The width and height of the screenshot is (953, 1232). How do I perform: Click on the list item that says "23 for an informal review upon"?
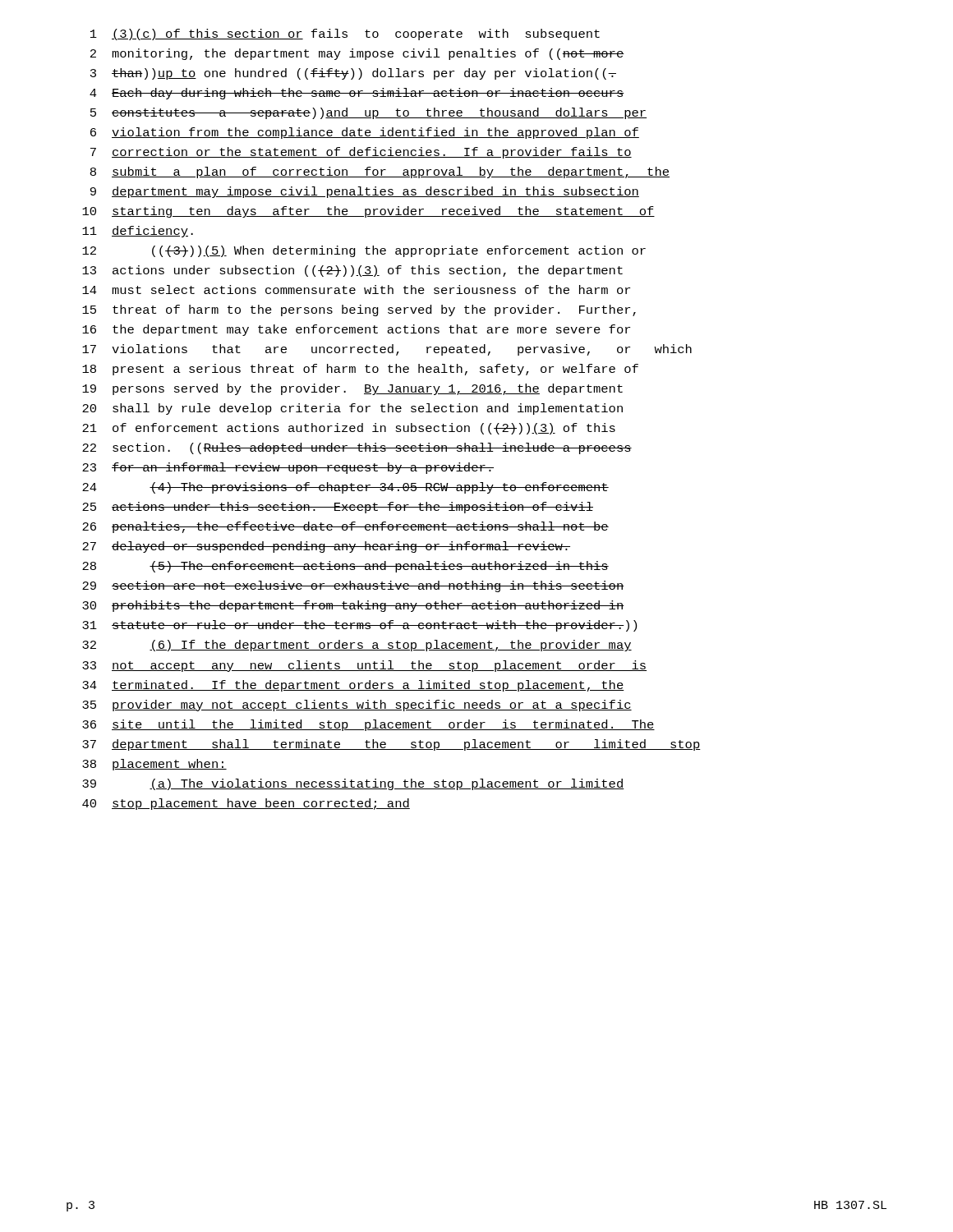[x=476, y=468]
